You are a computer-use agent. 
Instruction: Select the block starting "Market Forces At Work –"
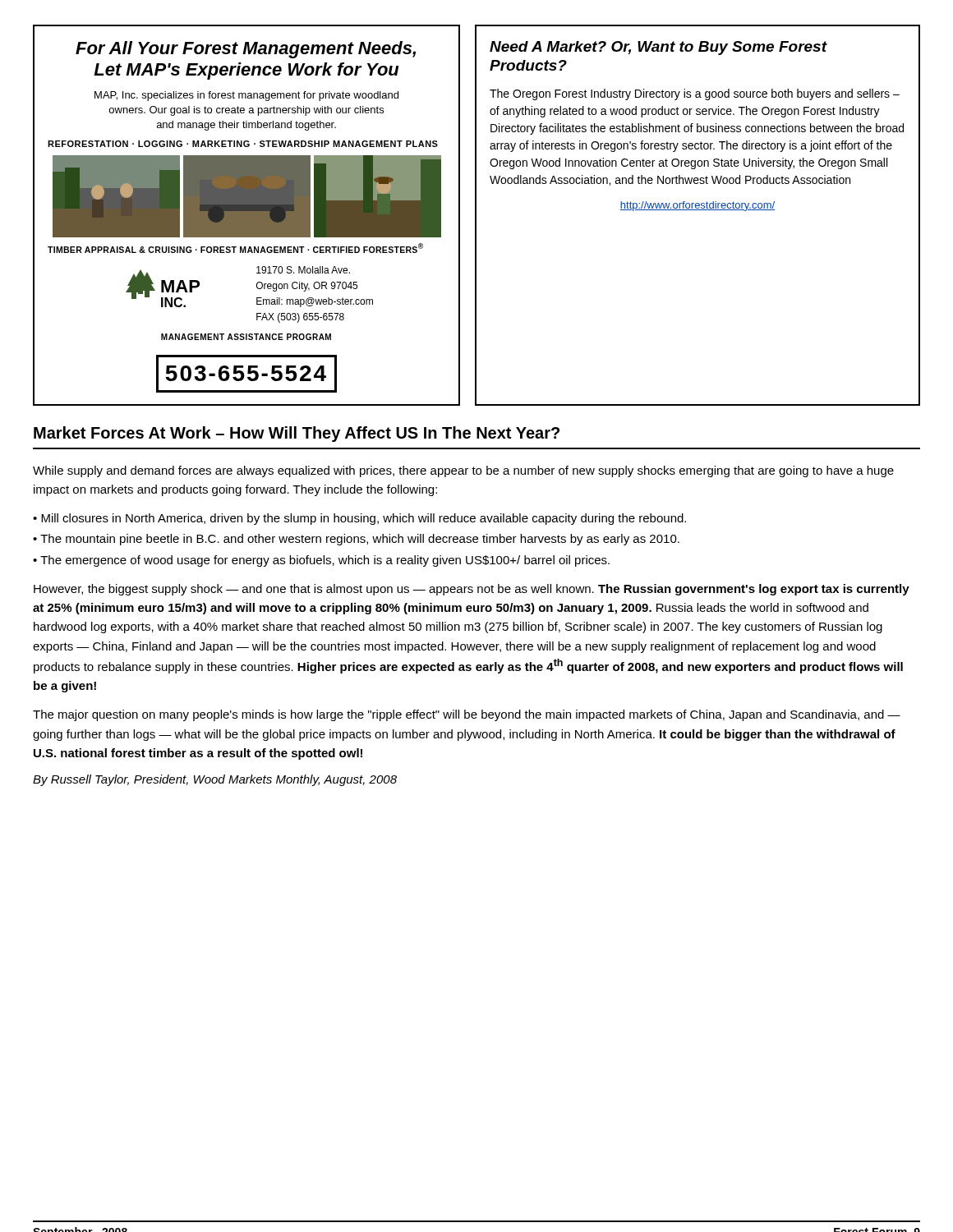point(297,432)
